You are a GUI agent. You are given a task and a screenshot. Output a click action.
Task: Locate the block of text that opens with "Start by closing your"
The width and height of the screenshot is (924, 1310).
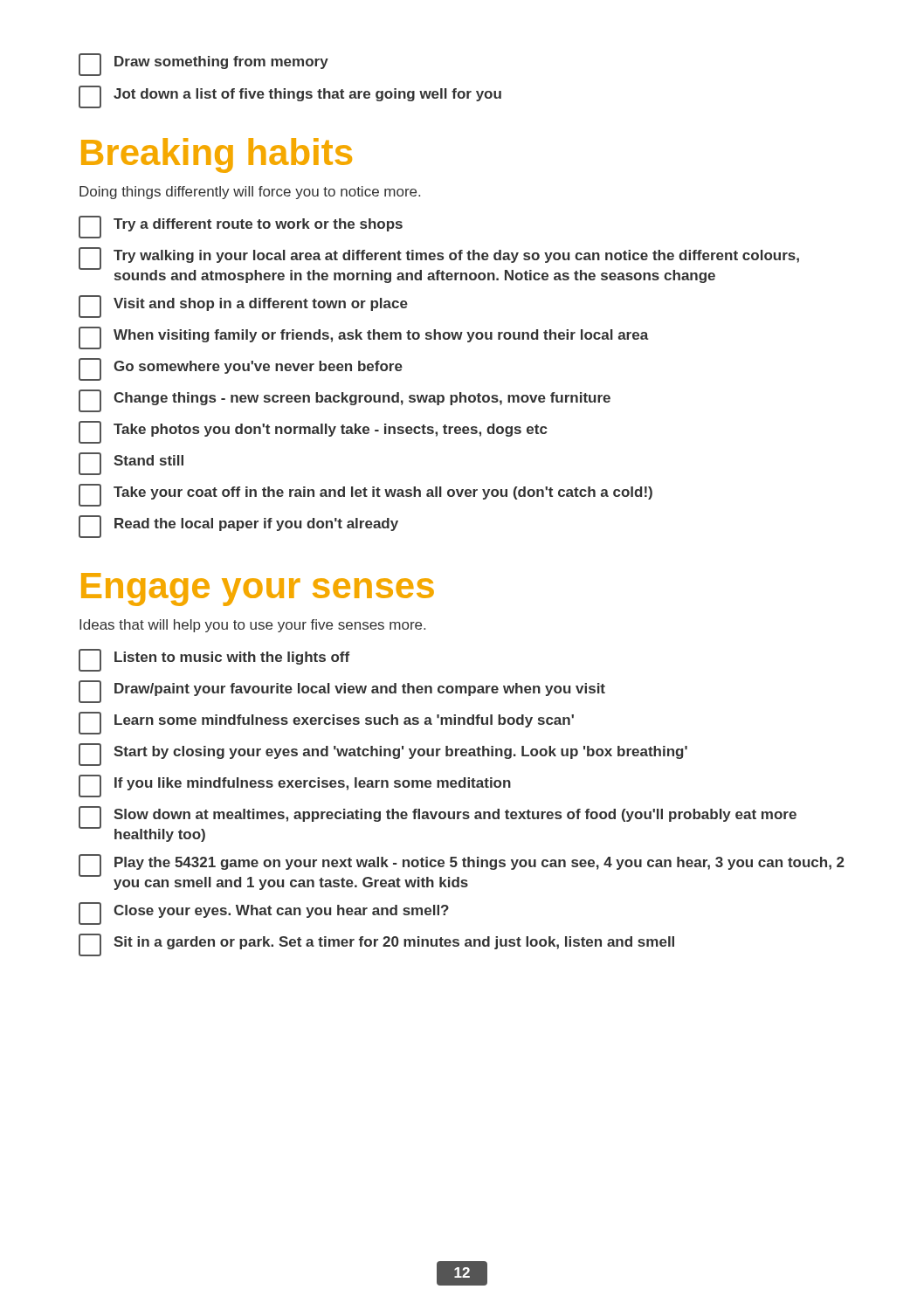462,754
